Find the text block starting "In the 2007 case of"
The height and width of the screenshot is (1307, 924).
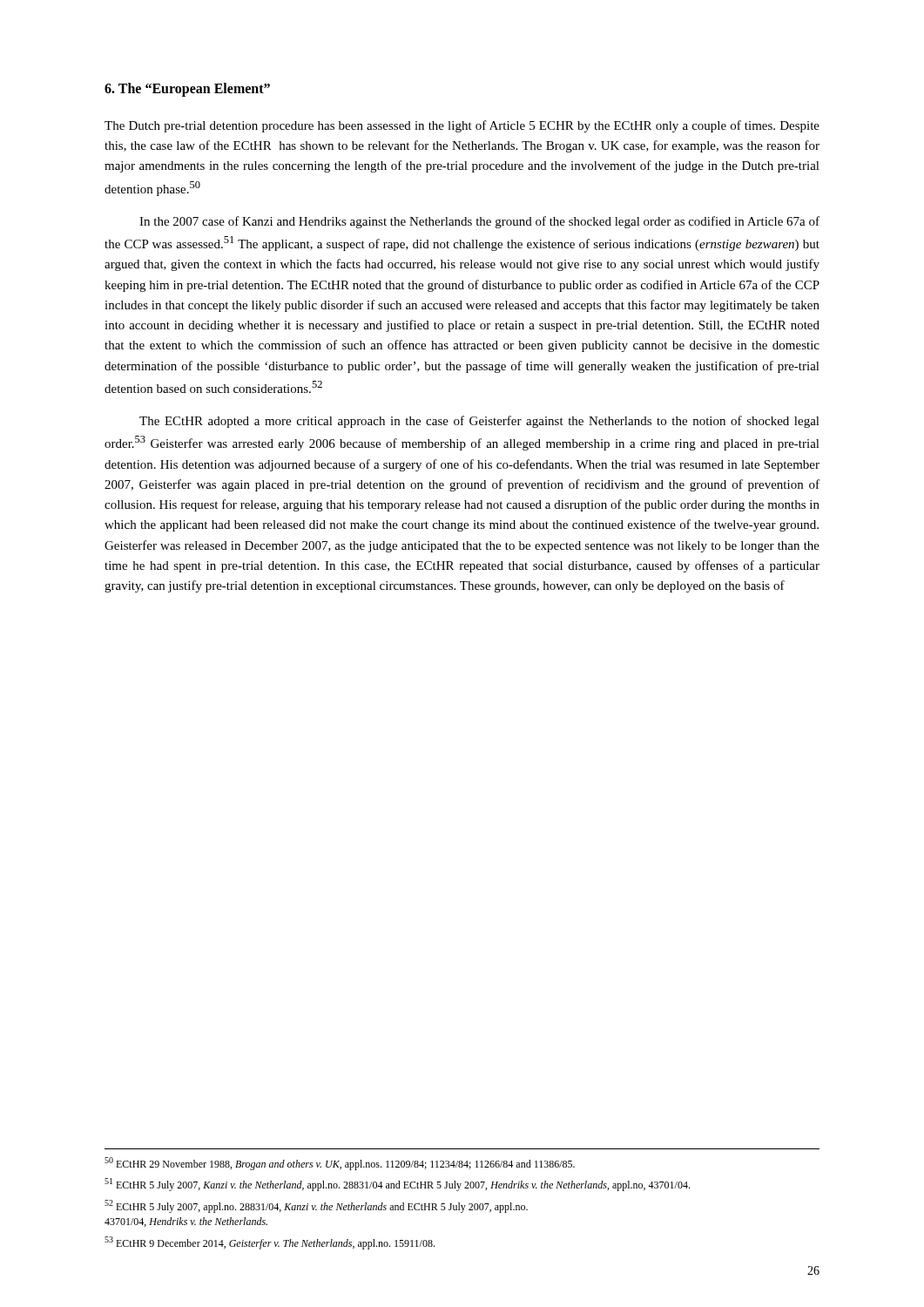[462, 305]
